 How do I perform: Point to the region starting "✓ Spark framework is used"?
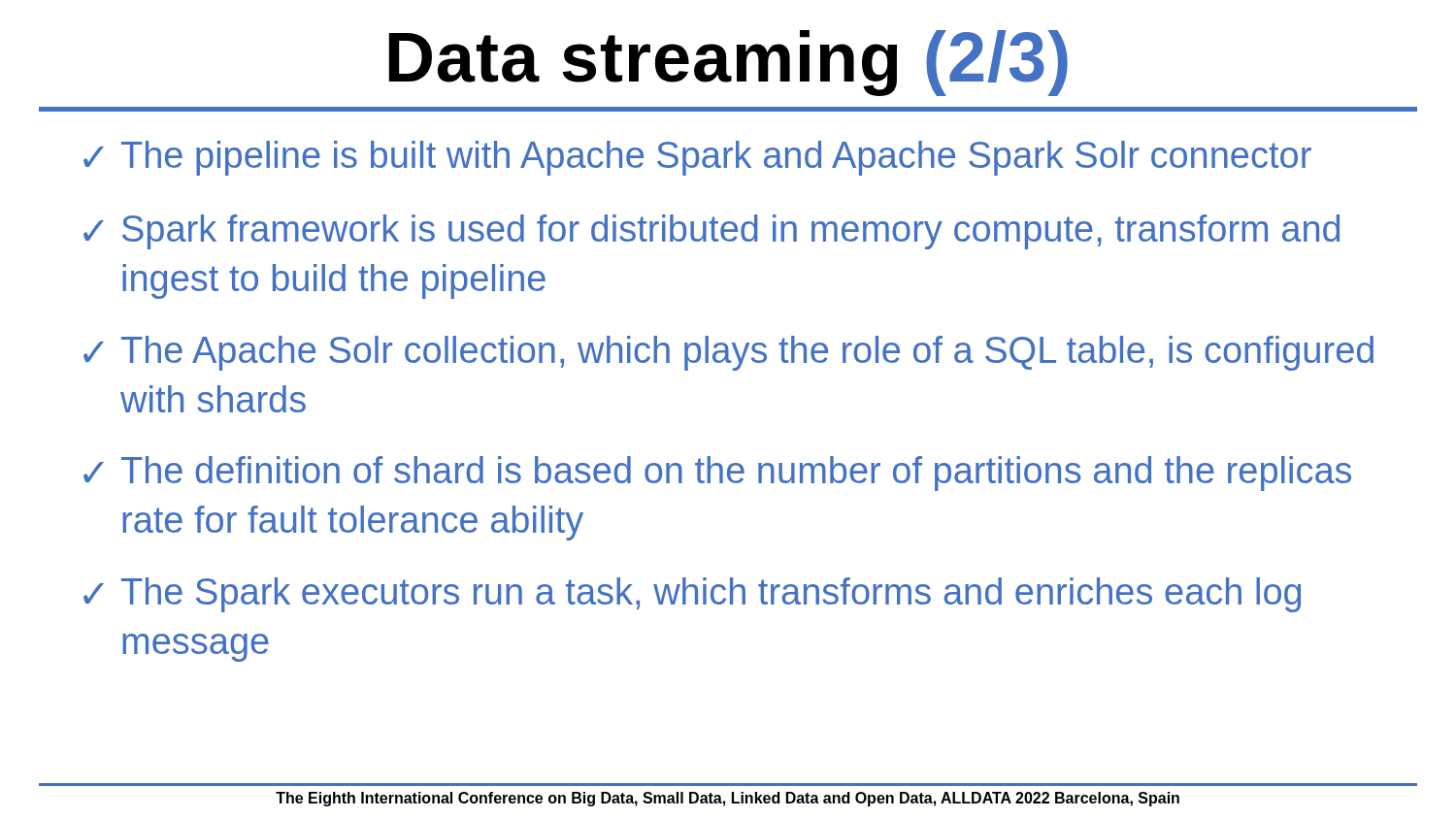(728, 255)
